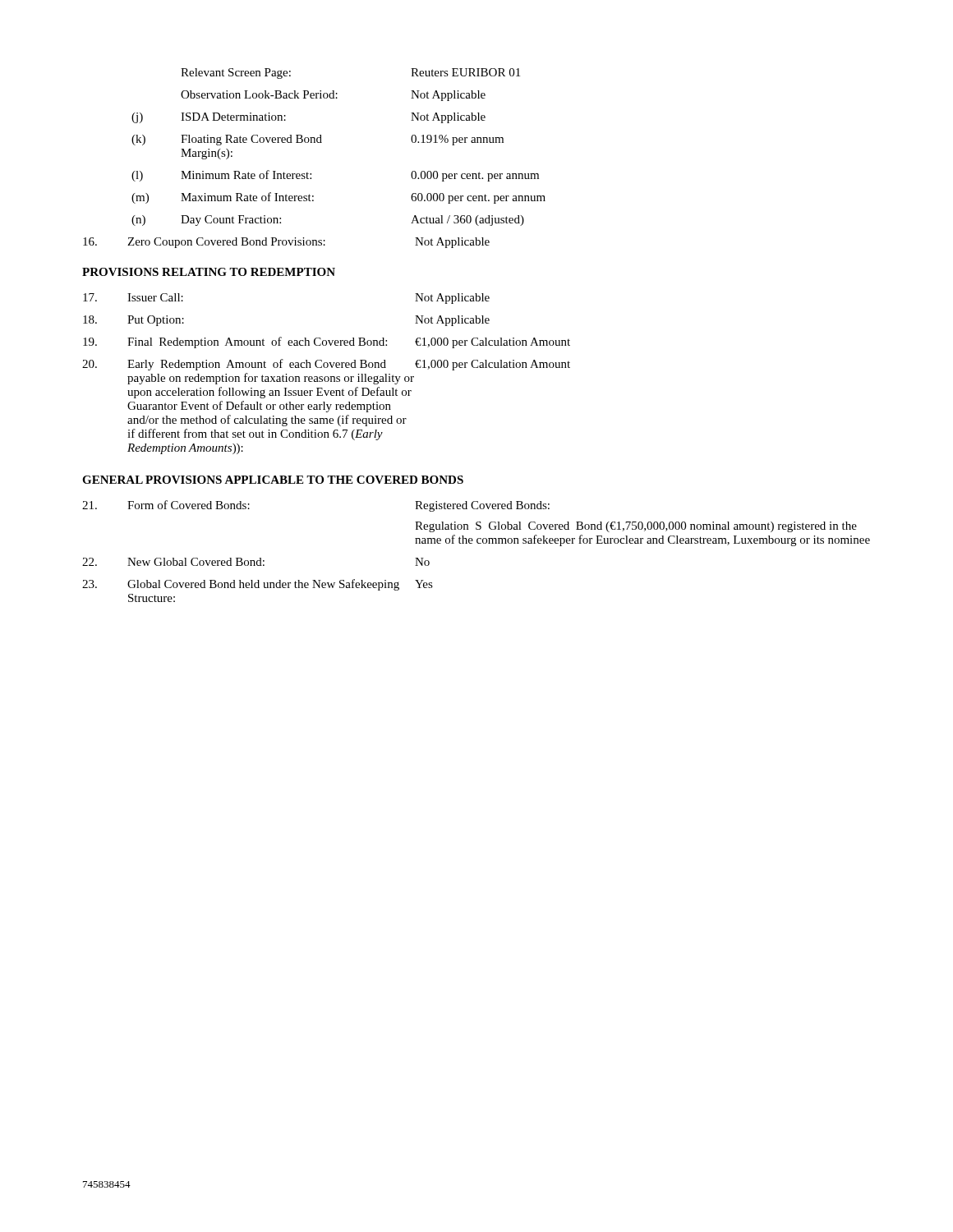953x1232 pixels.
Task: Select the text block that reads "(k) Floating Rate Covered BondMargin(s): 0.191% per"
Action: [x=476, y=146]
